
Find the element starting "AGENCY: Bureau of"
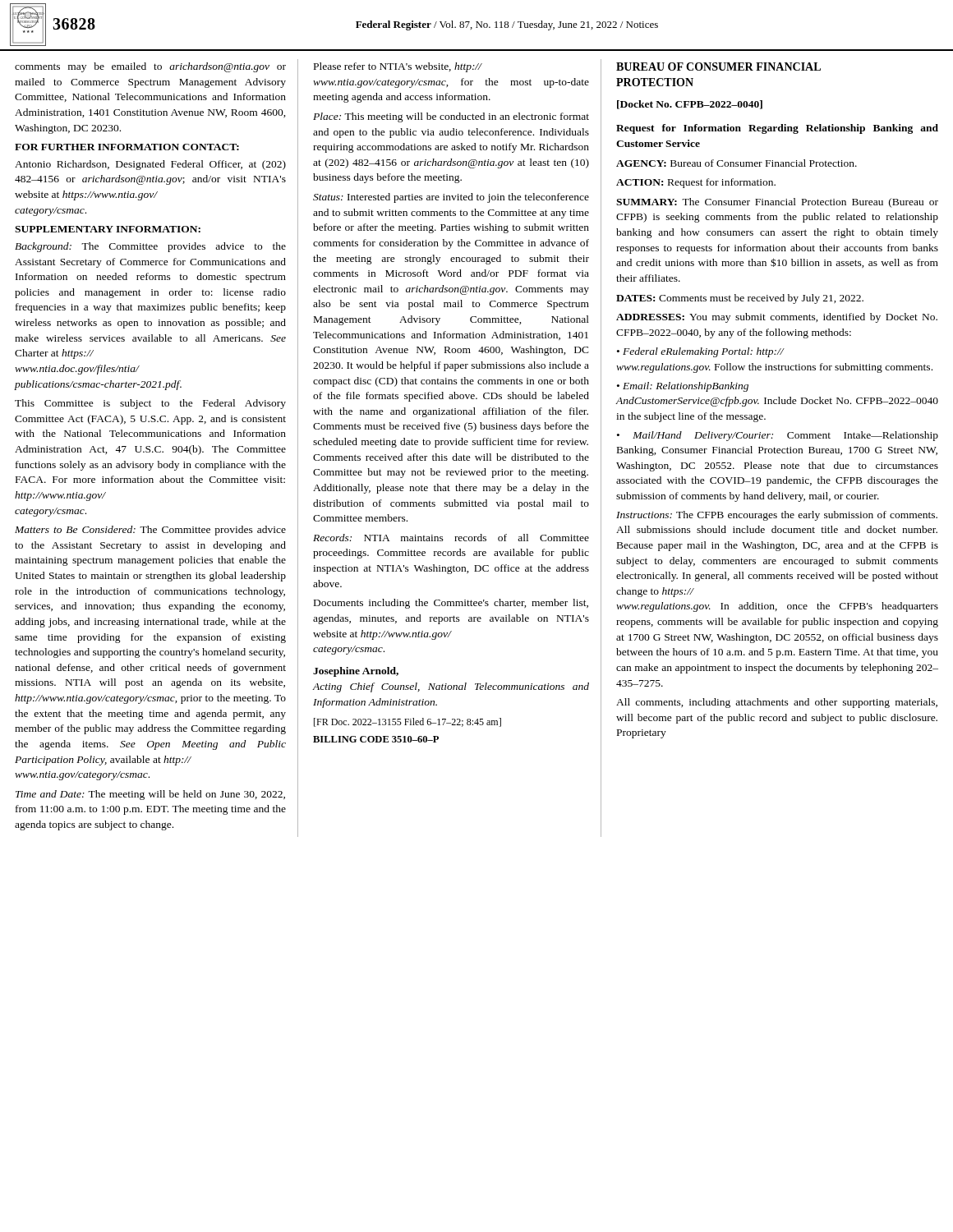click(777, 163)
